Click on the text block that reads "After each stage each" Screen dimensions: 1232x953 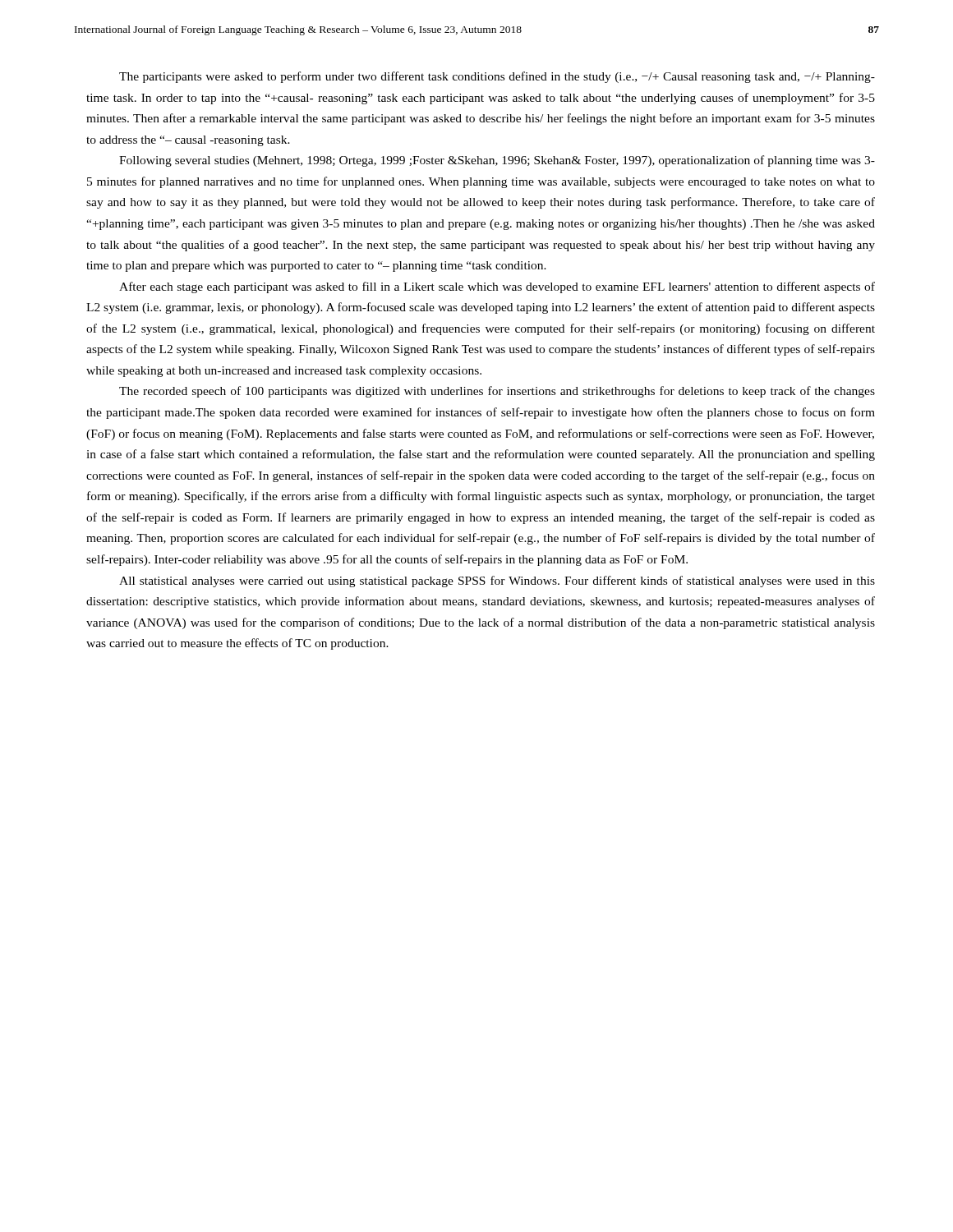pos(481,328)
